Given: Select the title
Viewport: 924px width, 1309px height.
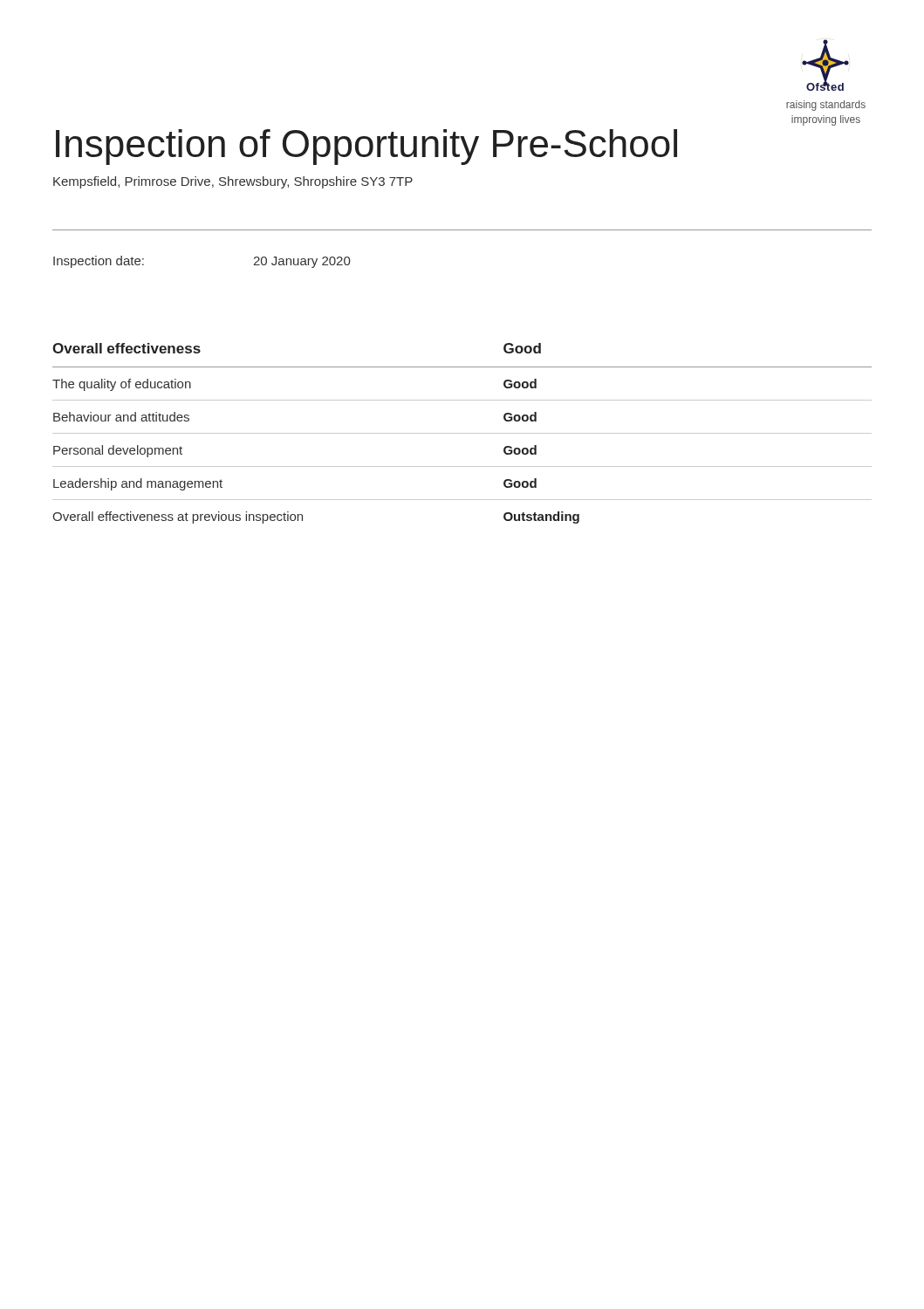Looking at the screenshot, I should pyautogui.click(x=462, y=155).
